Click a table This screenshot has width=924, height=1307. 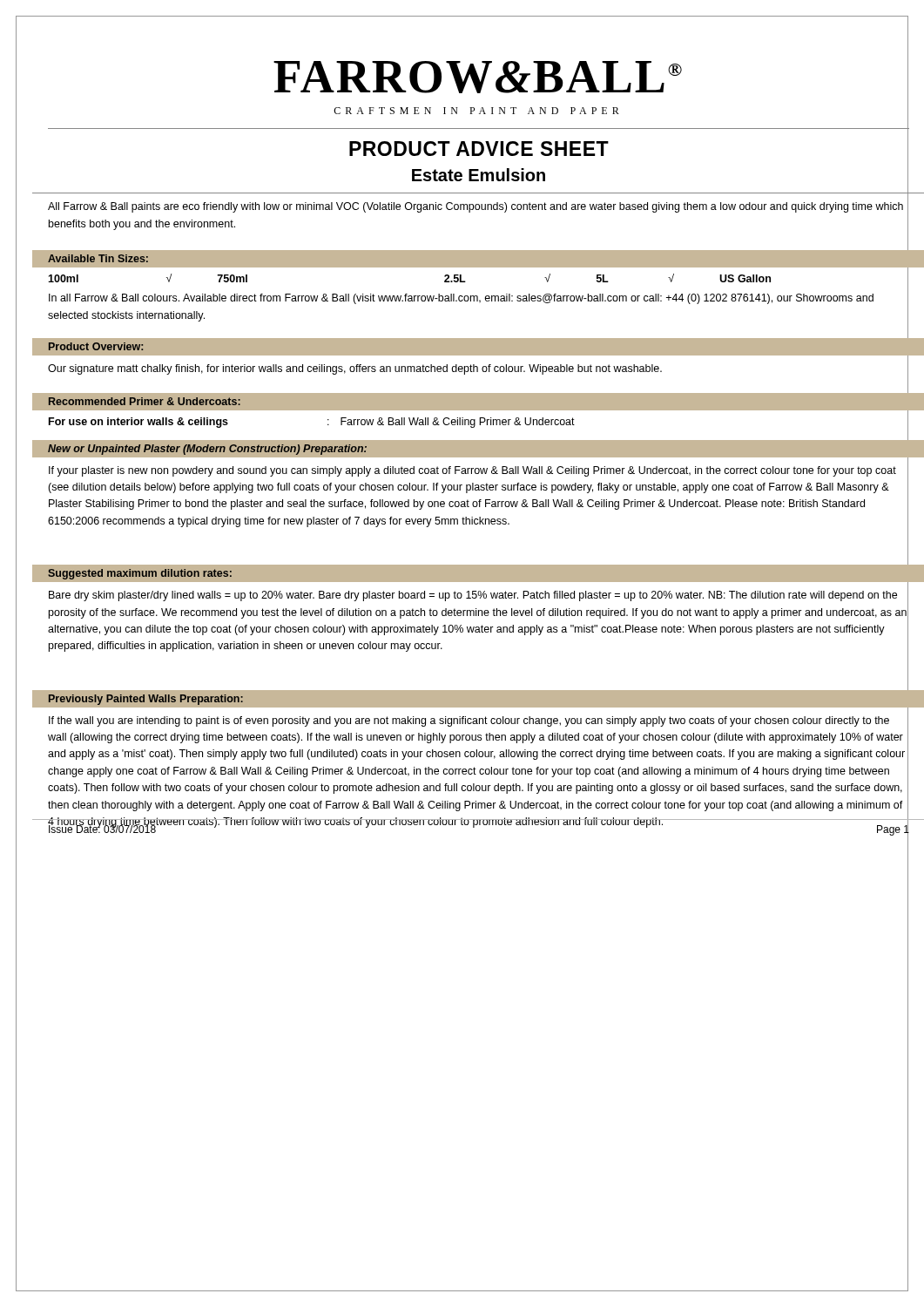478,278
